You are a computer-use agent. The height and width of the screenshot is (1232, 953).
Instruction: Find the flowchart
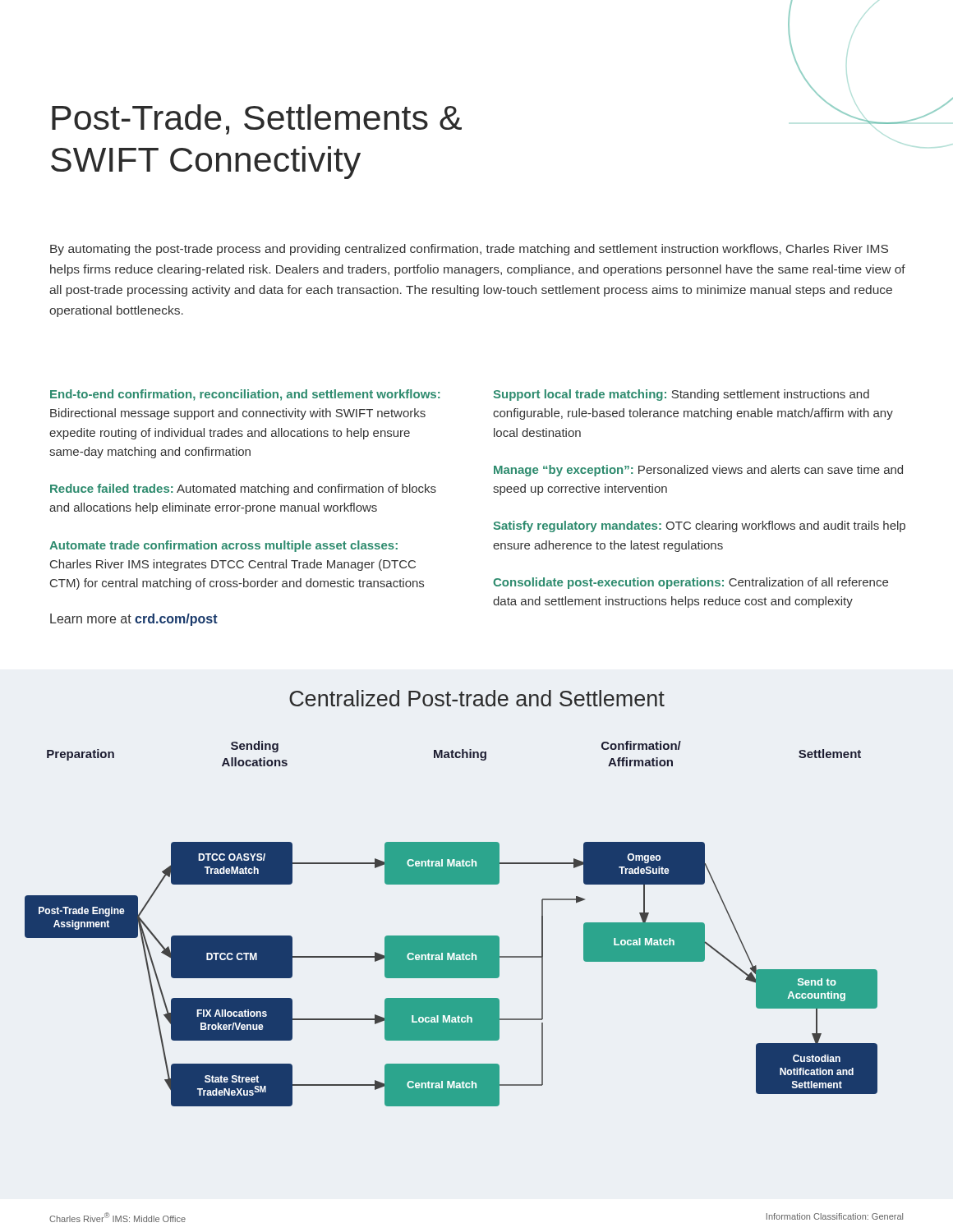tap(476, 965)
